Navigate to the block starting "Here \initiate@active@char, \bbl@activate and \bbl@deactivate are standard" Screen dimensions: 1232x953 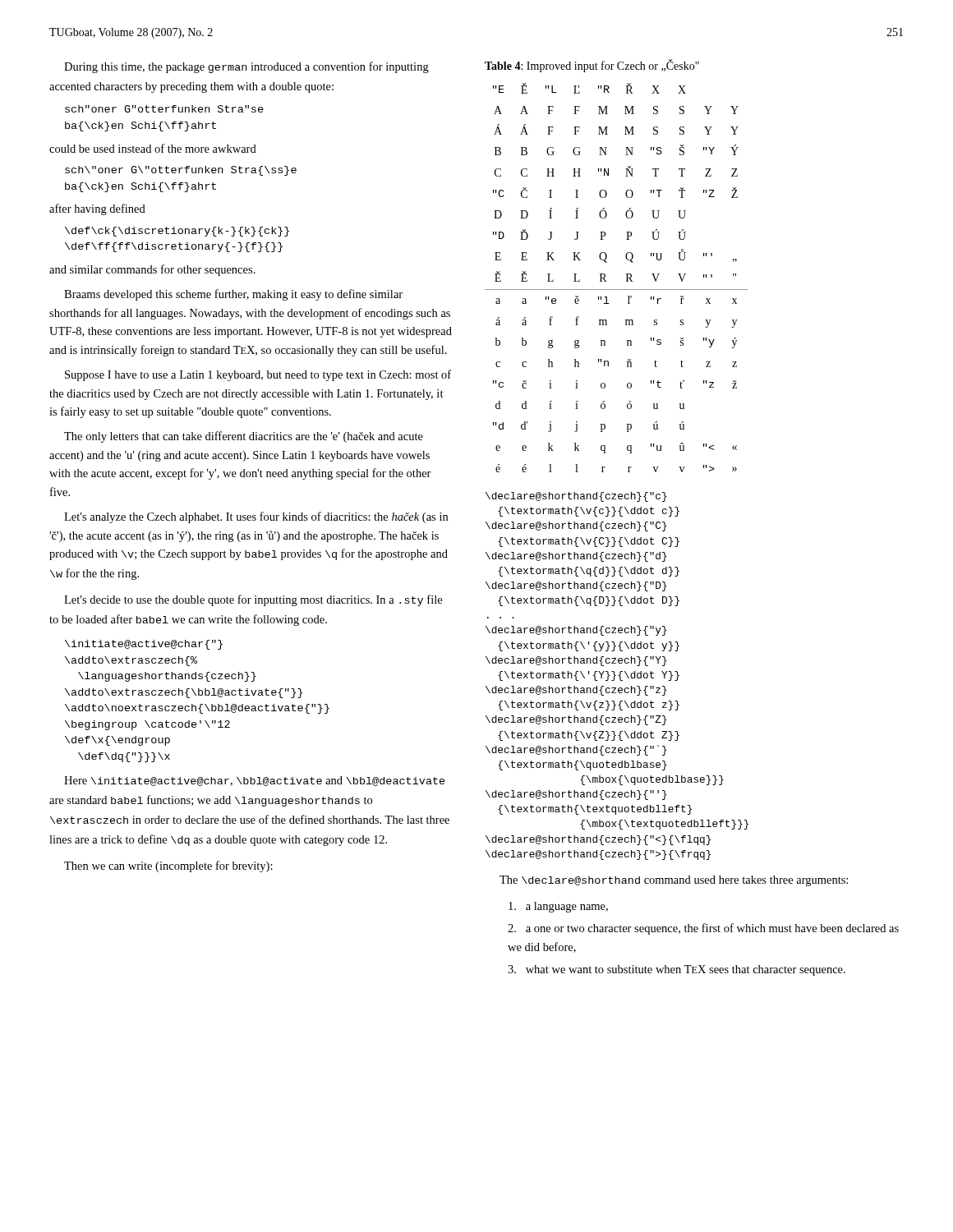(251, 811)
